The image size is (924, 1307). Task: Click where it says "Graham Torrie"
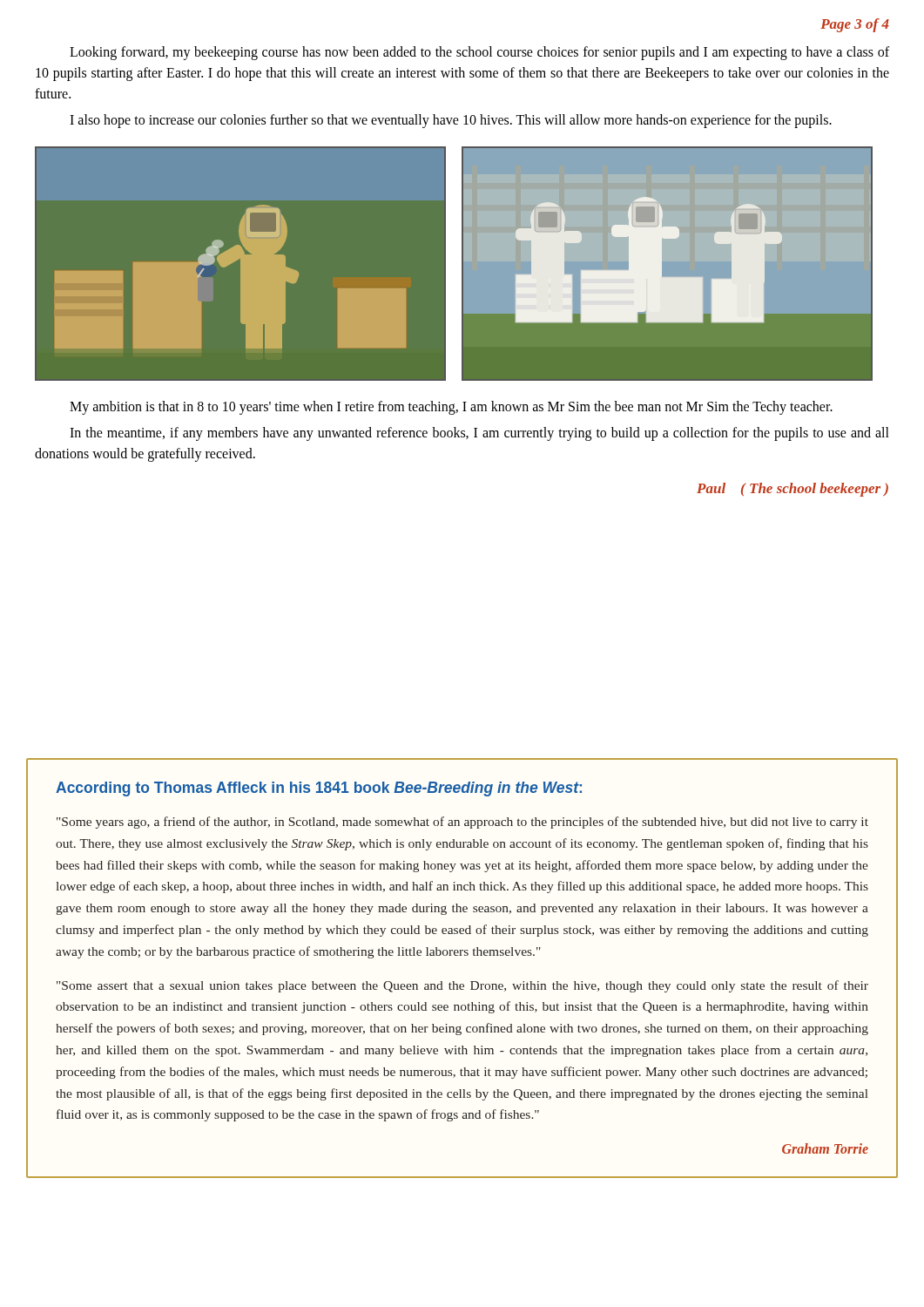coord(825,1149)
